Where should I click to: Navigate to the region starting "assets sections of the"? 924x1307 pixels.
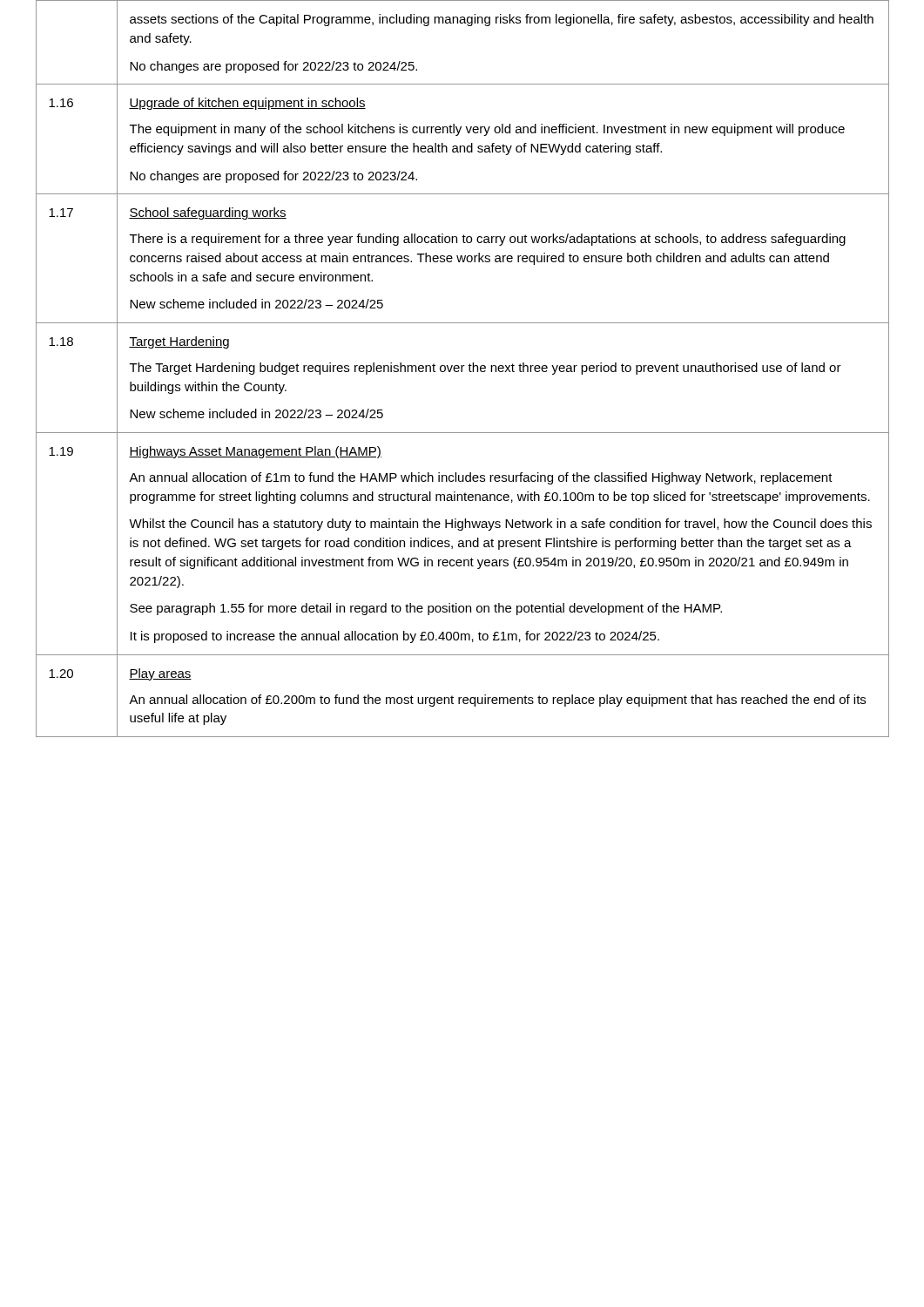(x=502, y=20)
